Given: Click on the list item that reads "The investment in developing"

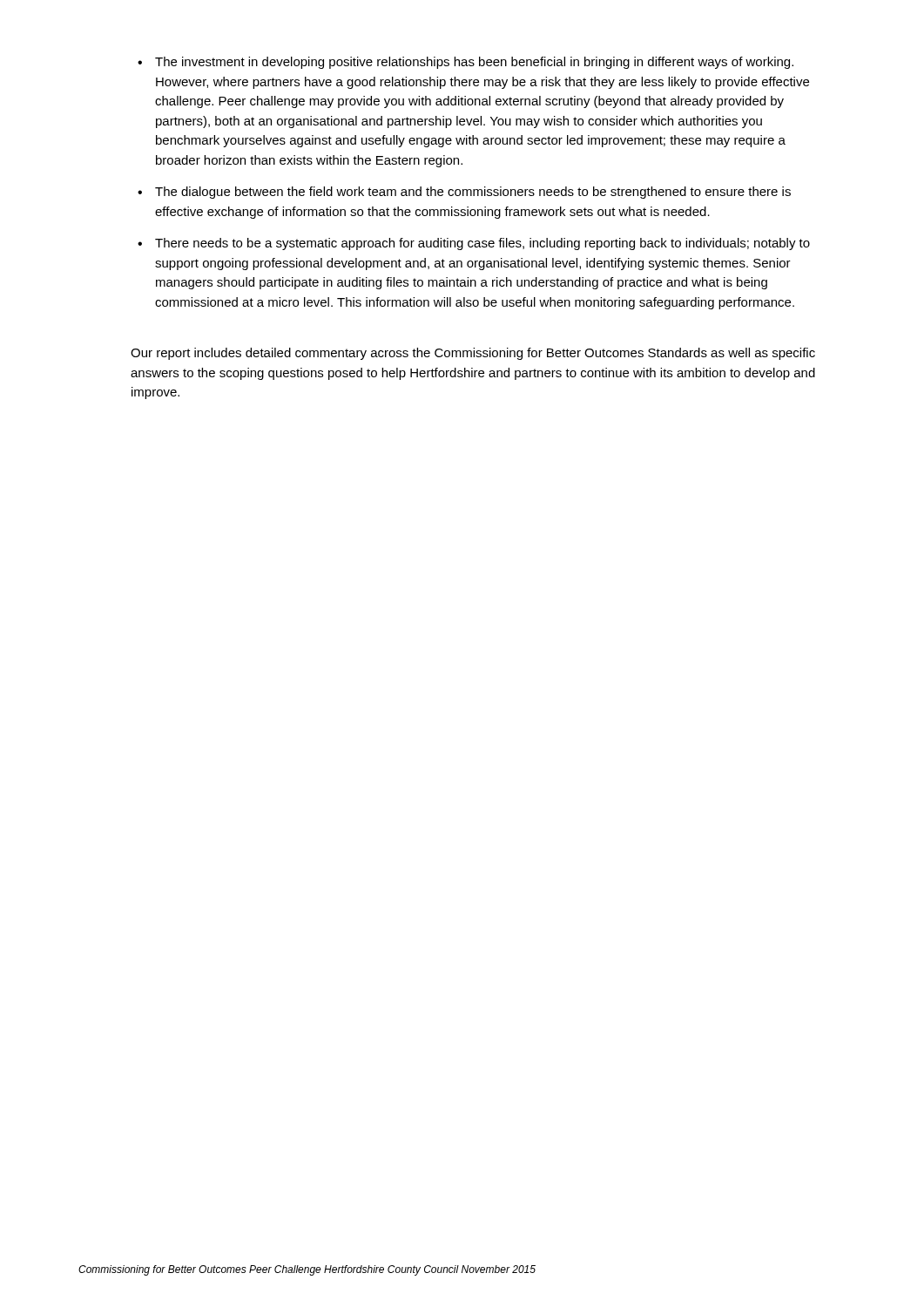Looking at the screenshot, I should [x=475, y=111].
